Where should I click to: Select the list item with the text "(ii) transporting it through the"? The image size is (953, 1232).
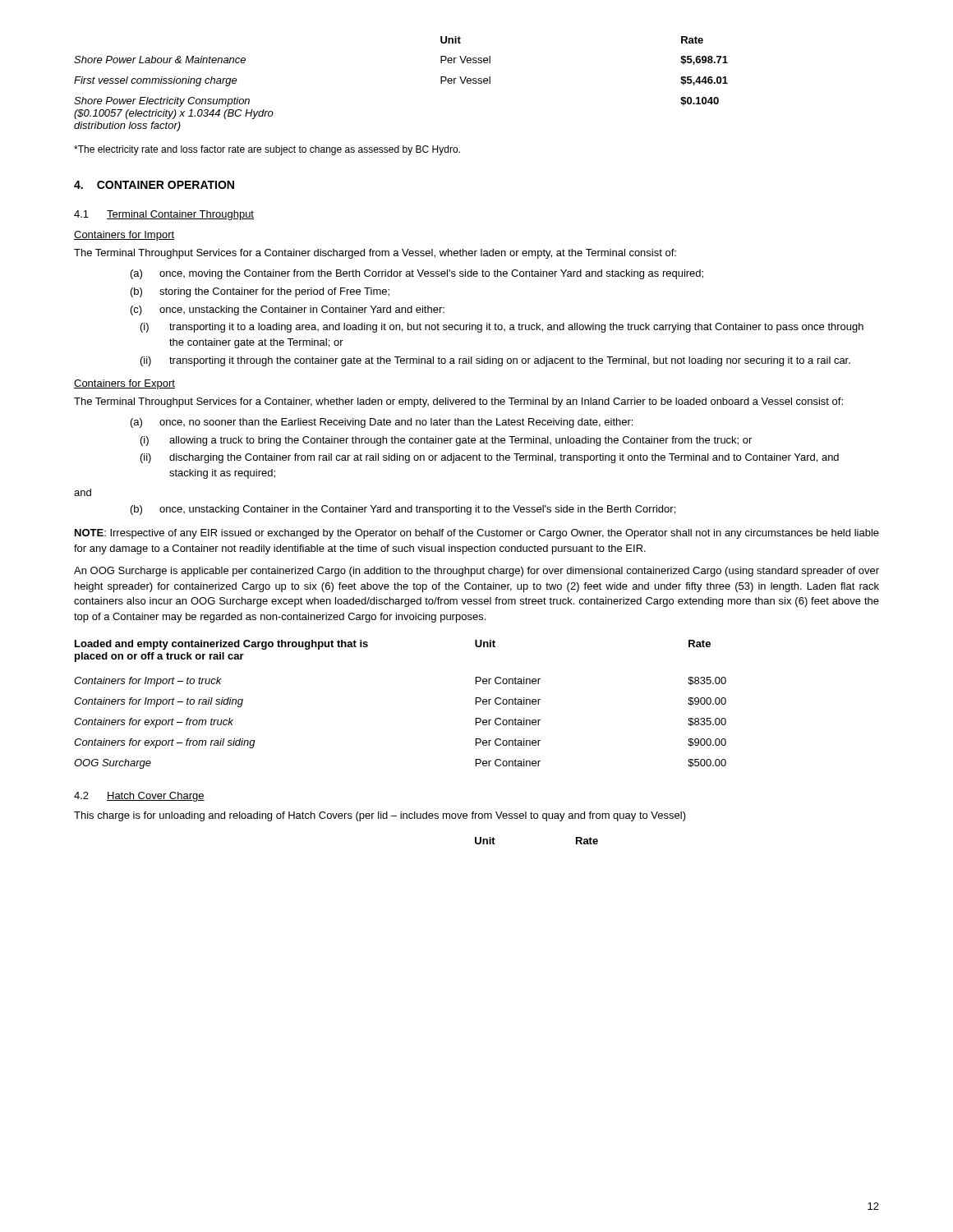(509, 361)
